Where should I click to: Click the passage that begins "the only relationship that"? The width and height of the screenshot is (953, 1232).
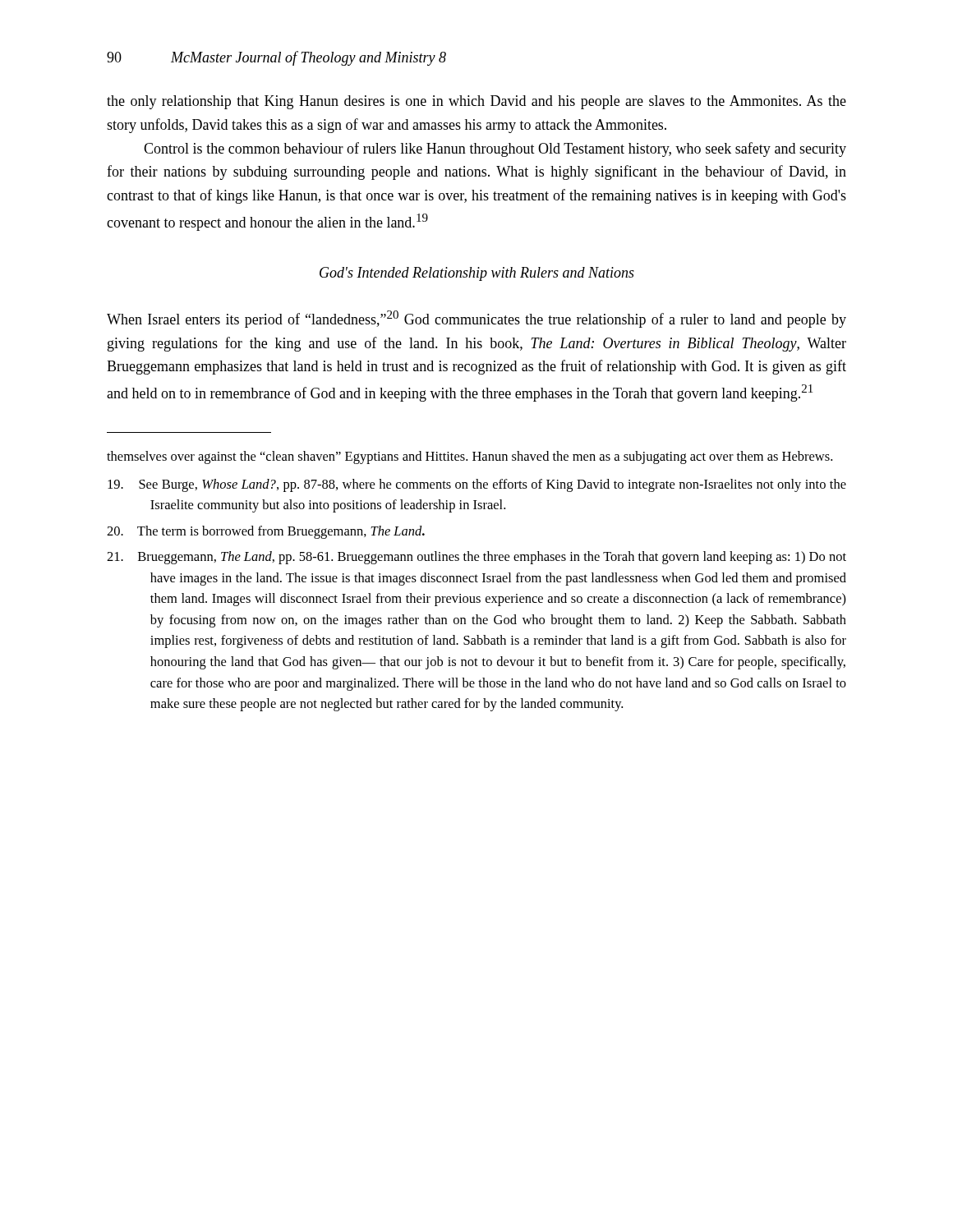(476, 113)
